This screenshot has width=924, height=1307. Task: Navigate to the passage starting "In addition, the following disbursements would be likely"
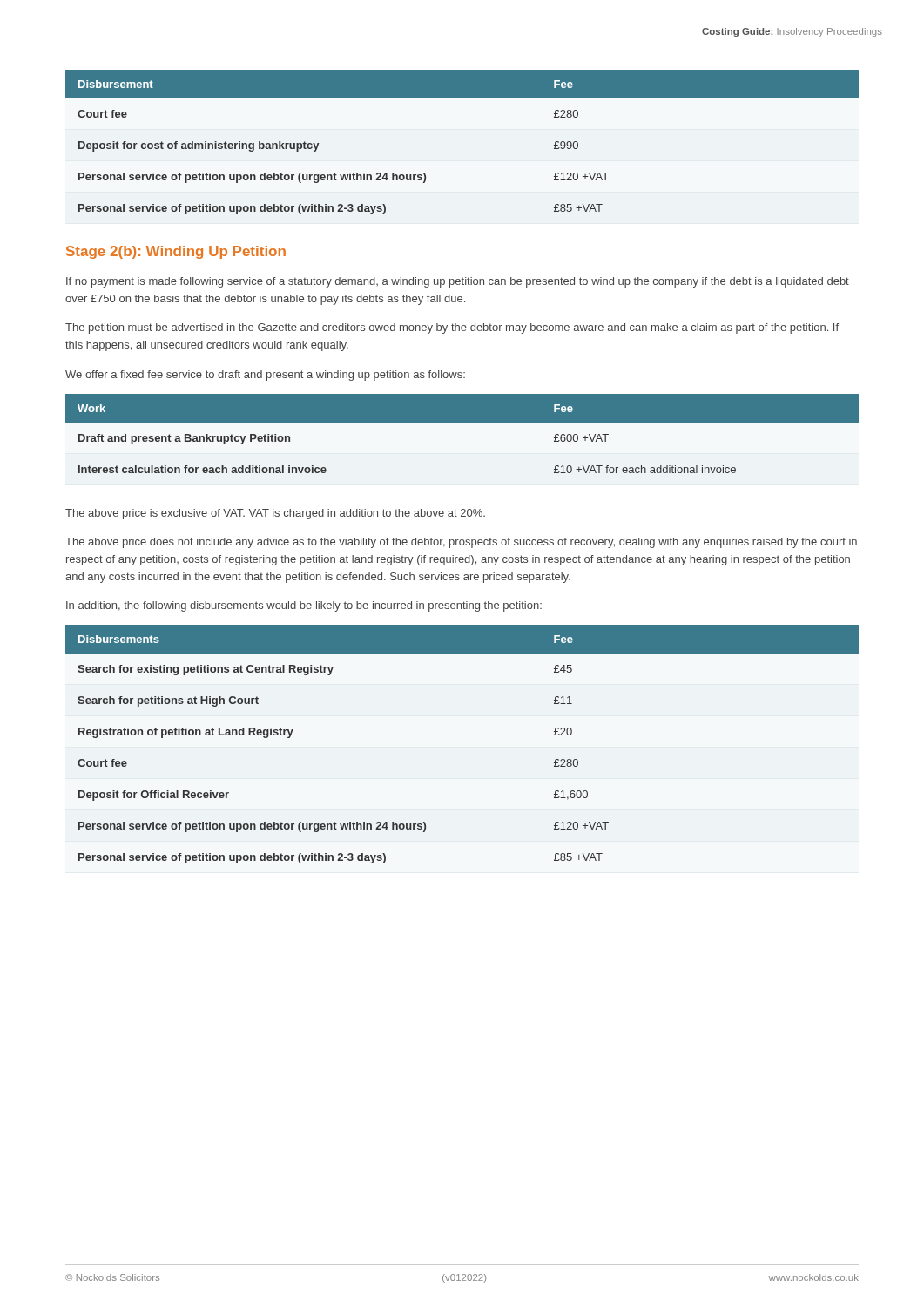click(462, 606)
